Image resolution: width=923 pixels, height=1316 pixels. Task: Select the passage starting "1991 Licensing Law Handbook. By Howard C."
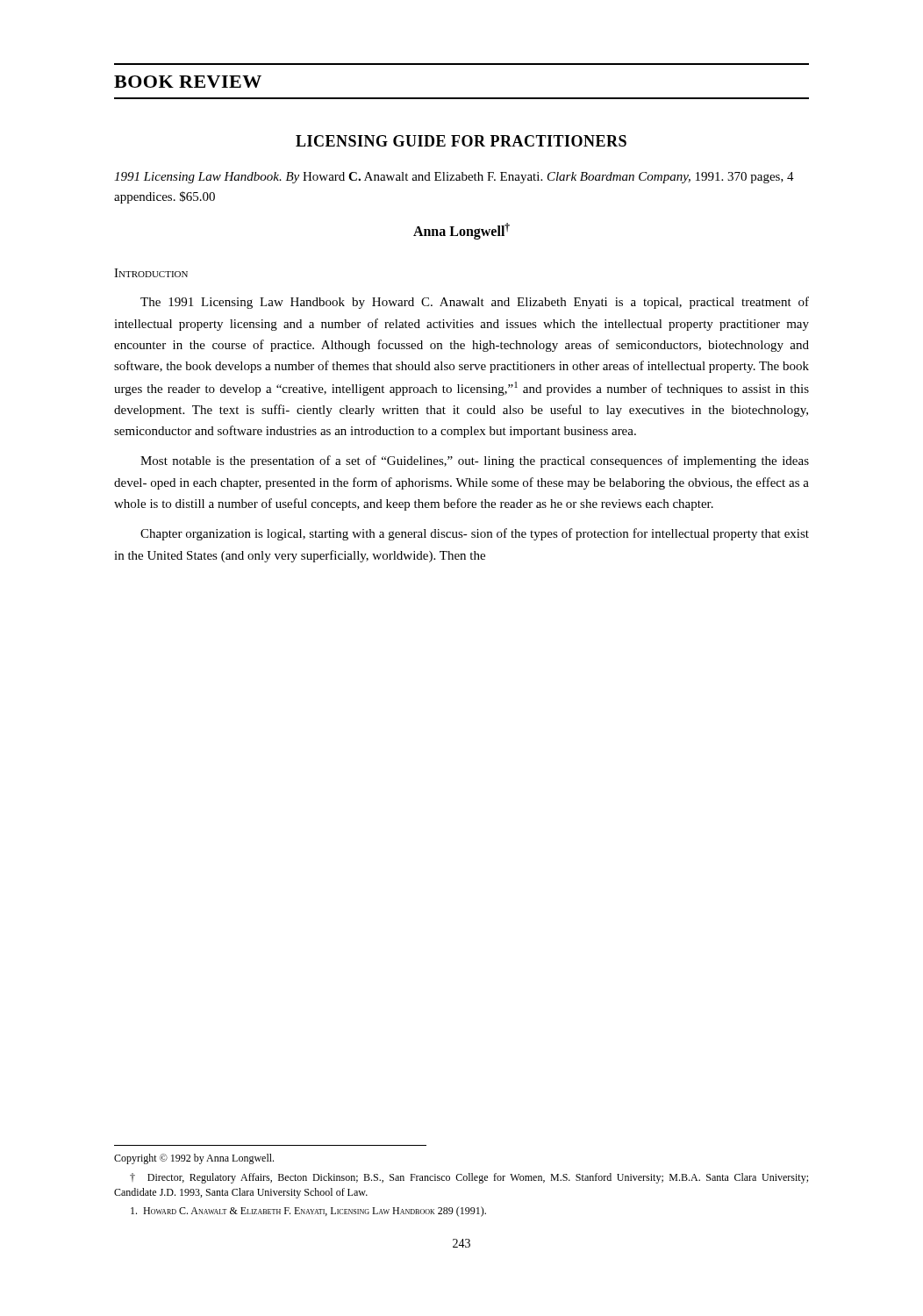point(454,186)
